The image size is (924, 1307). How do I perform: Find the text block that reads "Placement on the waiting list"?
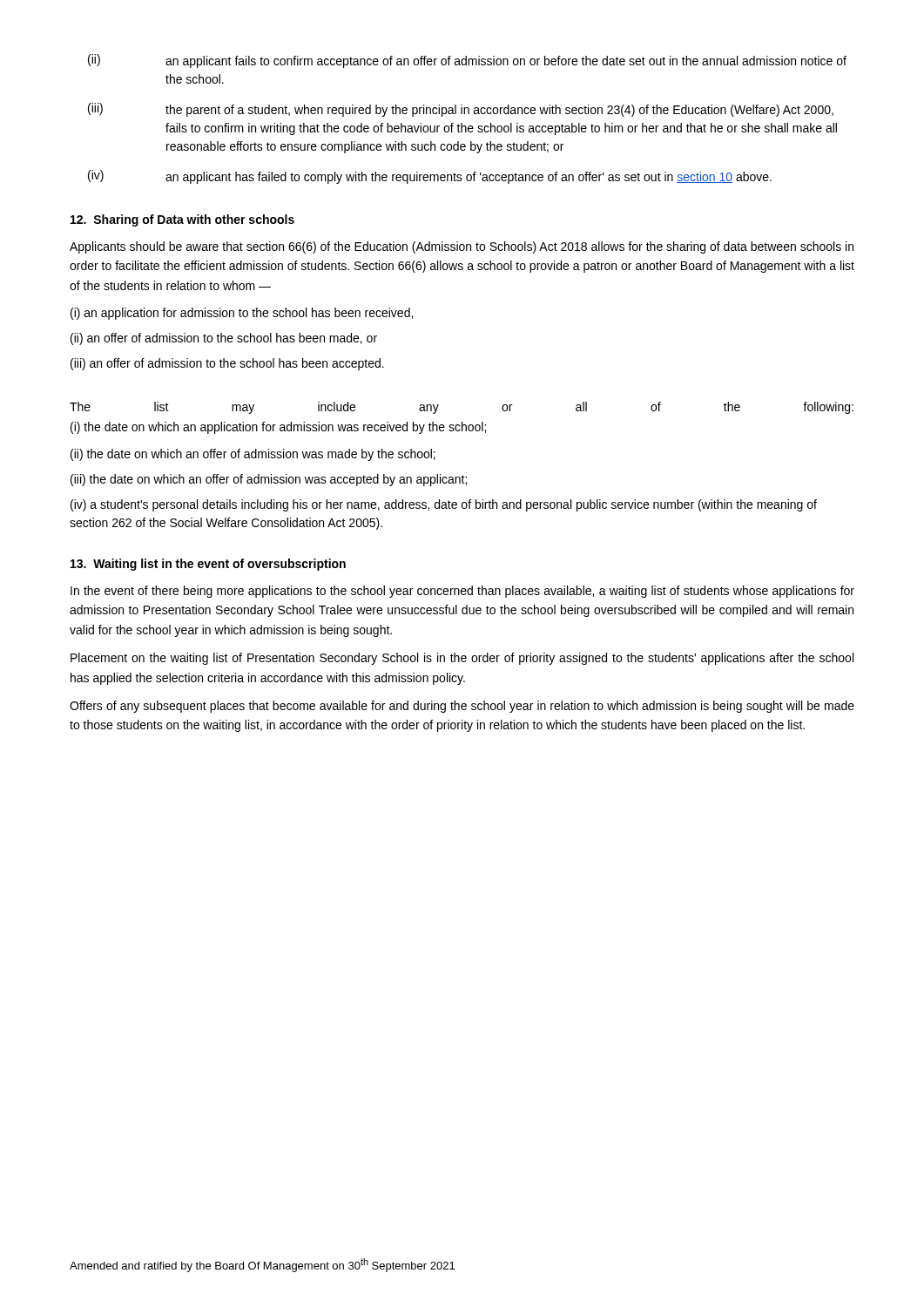[x=462, y=668]
